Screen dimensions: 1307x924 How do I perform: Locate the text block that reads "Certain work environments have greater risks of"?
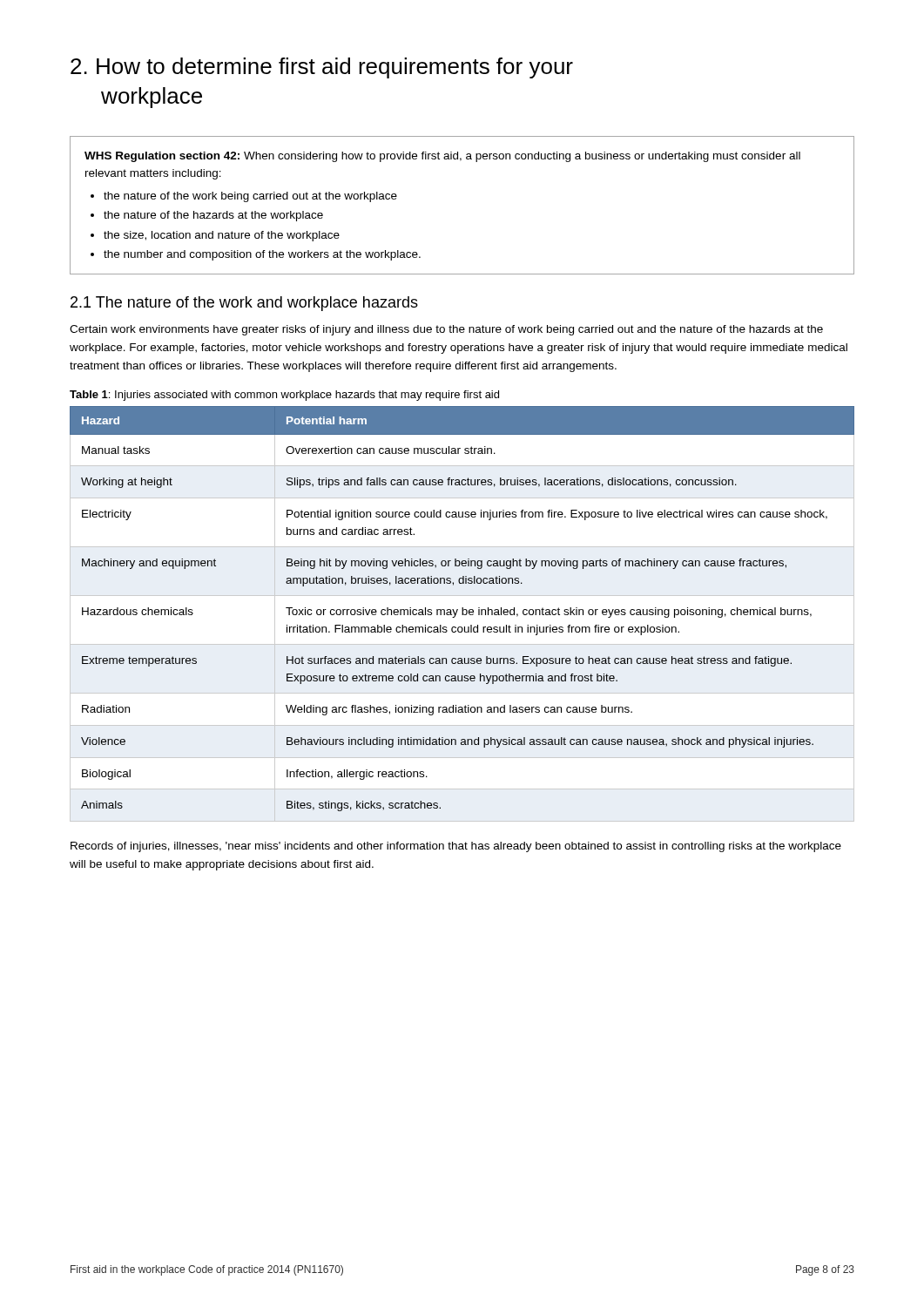click(459, 347)
